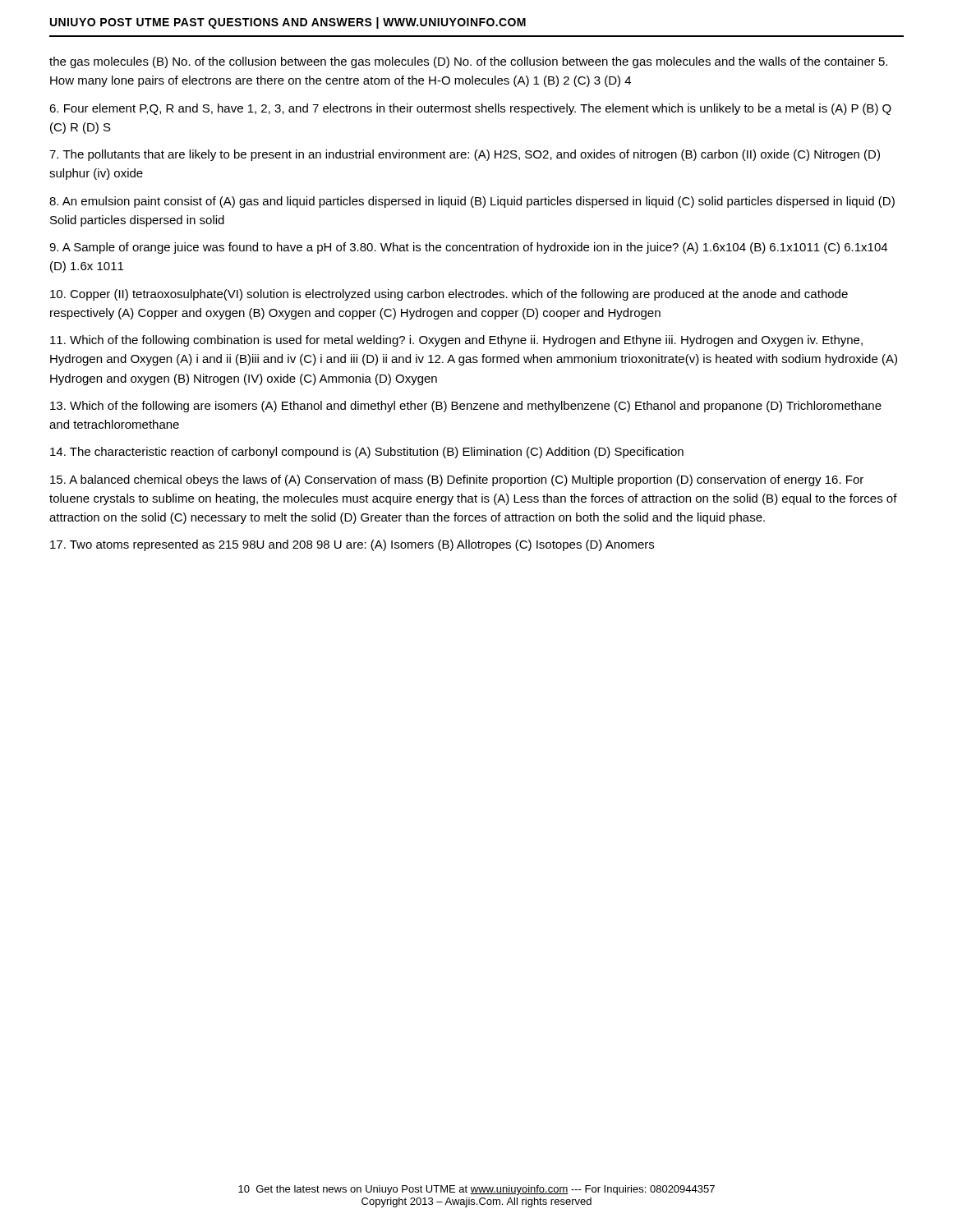Screen dimensions: 1232x953
Task: Locate the text starting "The characteristic reaction of carbonyl"
Action: click(x=476, y=452)
